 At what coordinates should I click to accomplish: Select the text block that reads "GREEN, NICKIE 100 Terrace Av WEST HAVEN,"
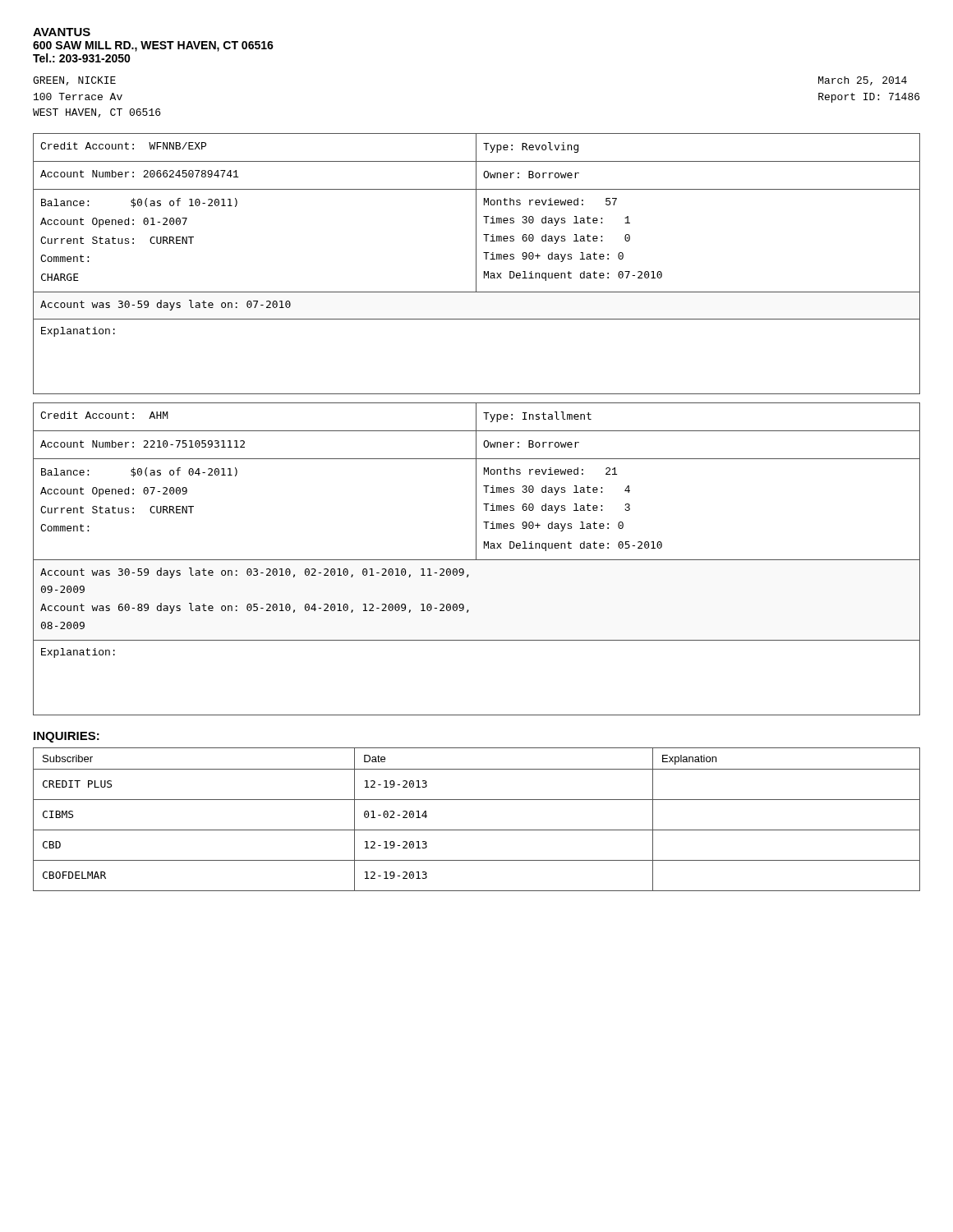[97, 97]
